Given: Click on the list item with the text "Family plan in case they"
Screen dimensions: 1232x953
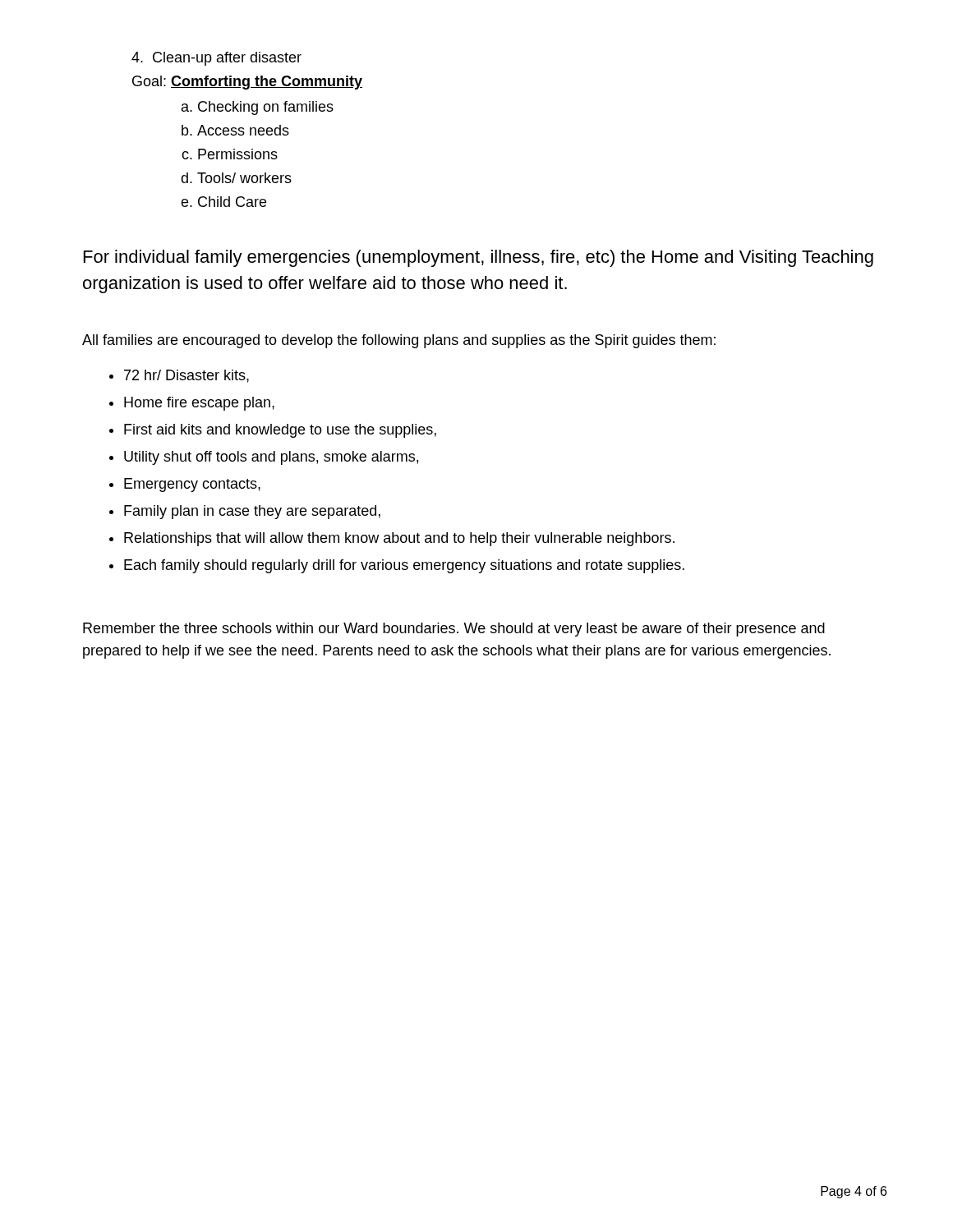Looking at the screenshot, I should pos(252,511).
